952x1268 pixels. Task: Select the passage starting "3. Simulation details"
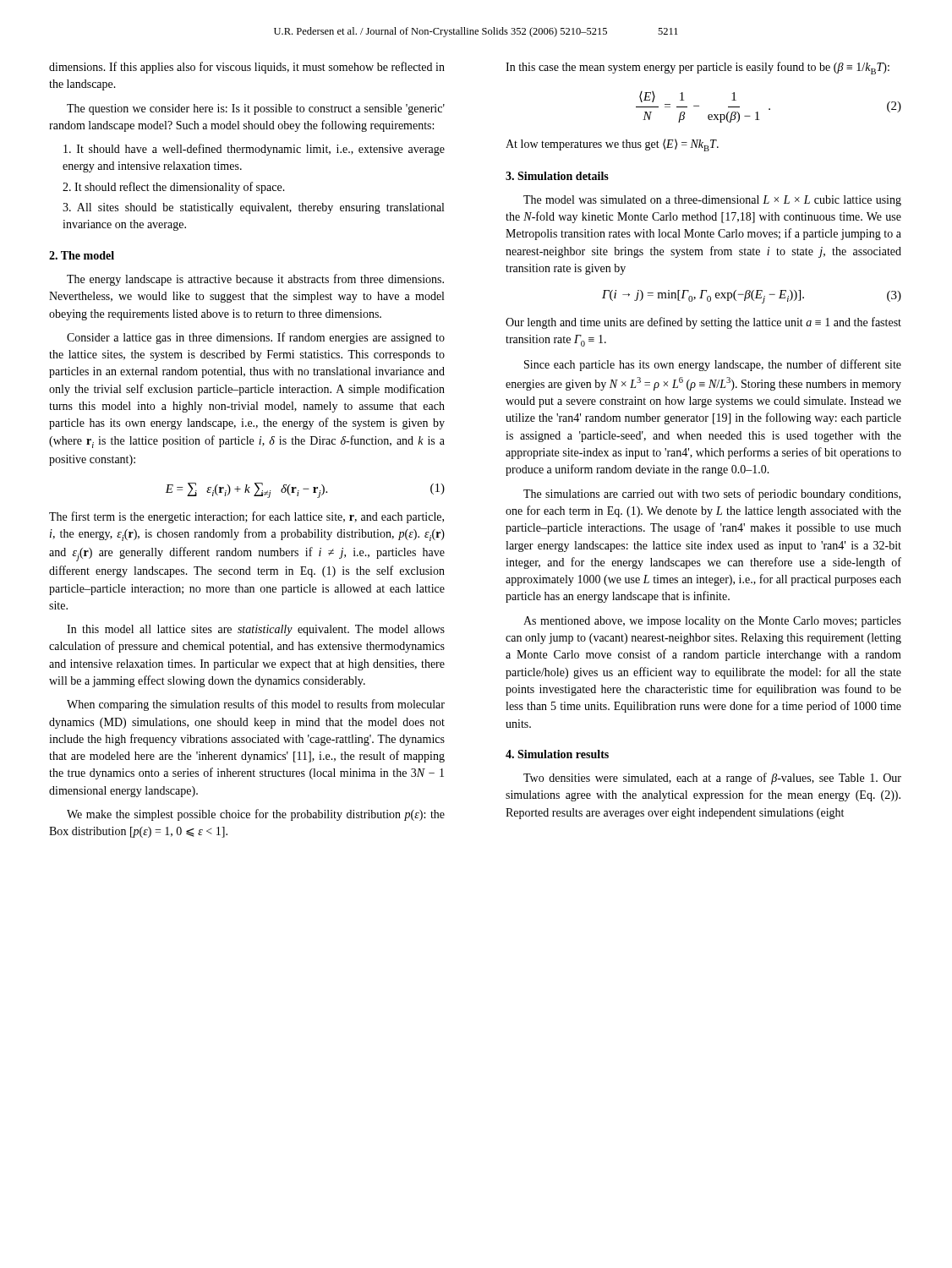(x=557, y=176)
